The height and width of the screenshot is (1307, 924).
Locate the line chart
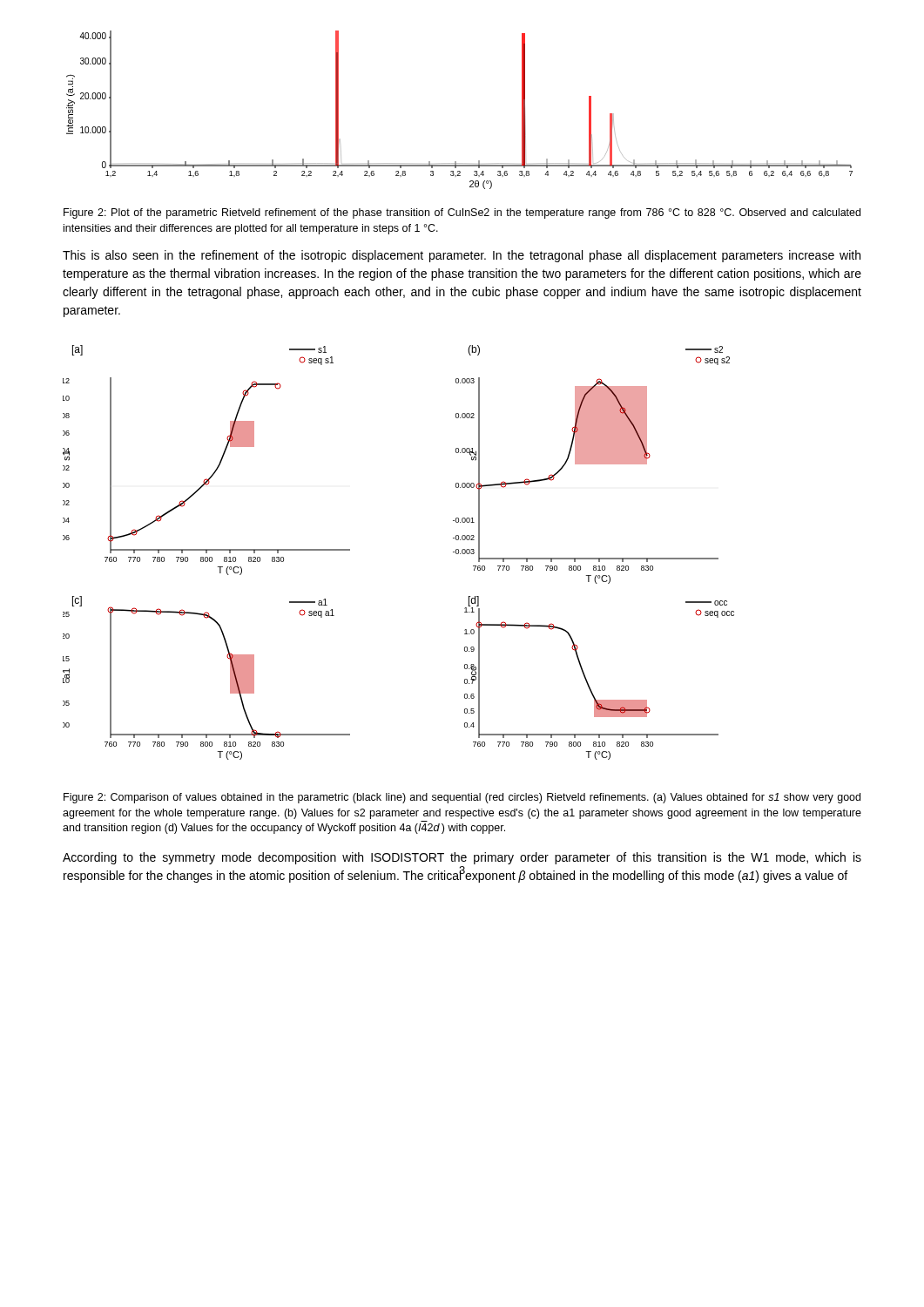pos(462,560)
